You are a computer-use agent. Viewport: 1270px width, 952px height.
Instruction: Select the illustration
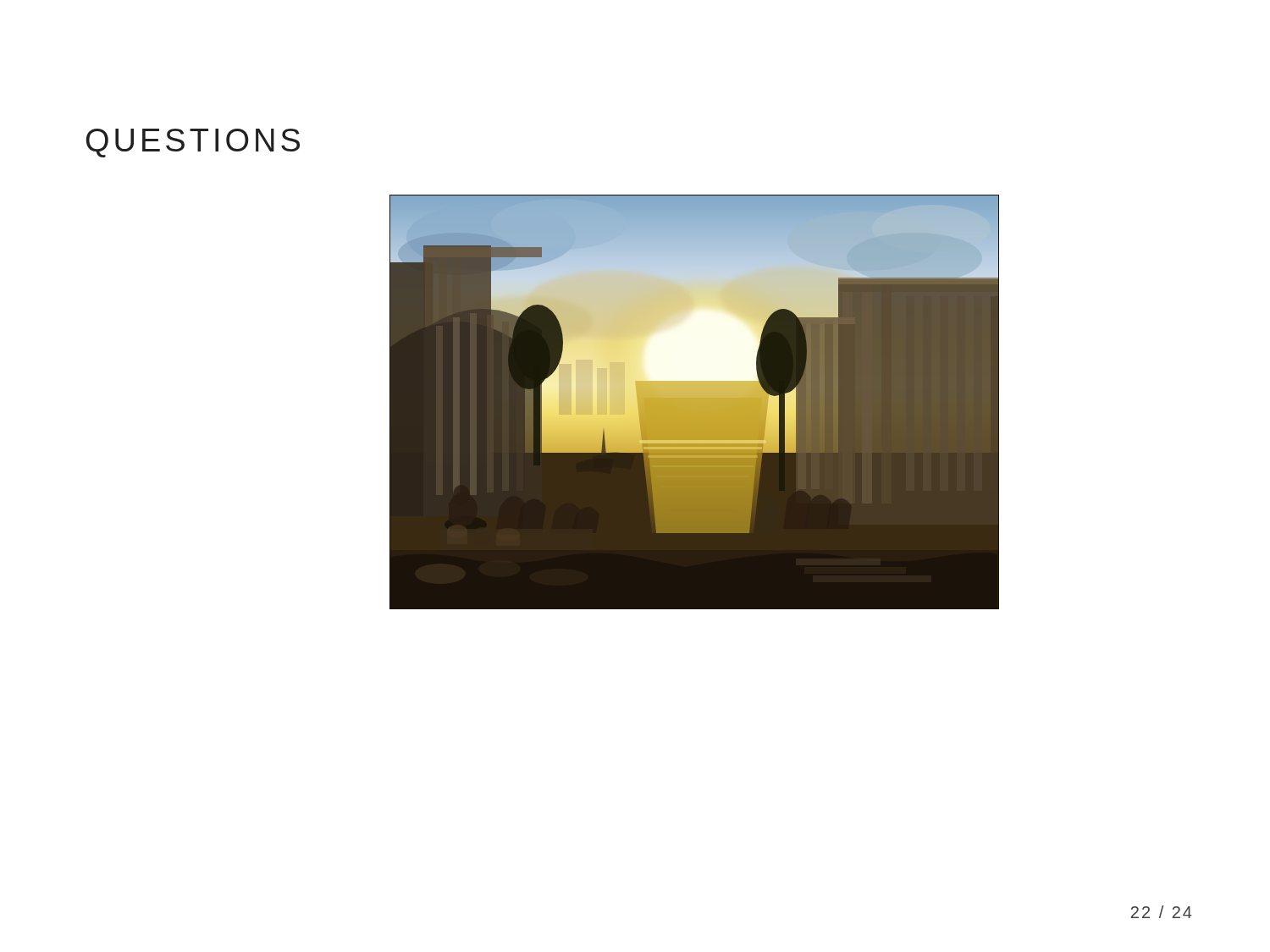pyautogui.click(x=694, y=402)
